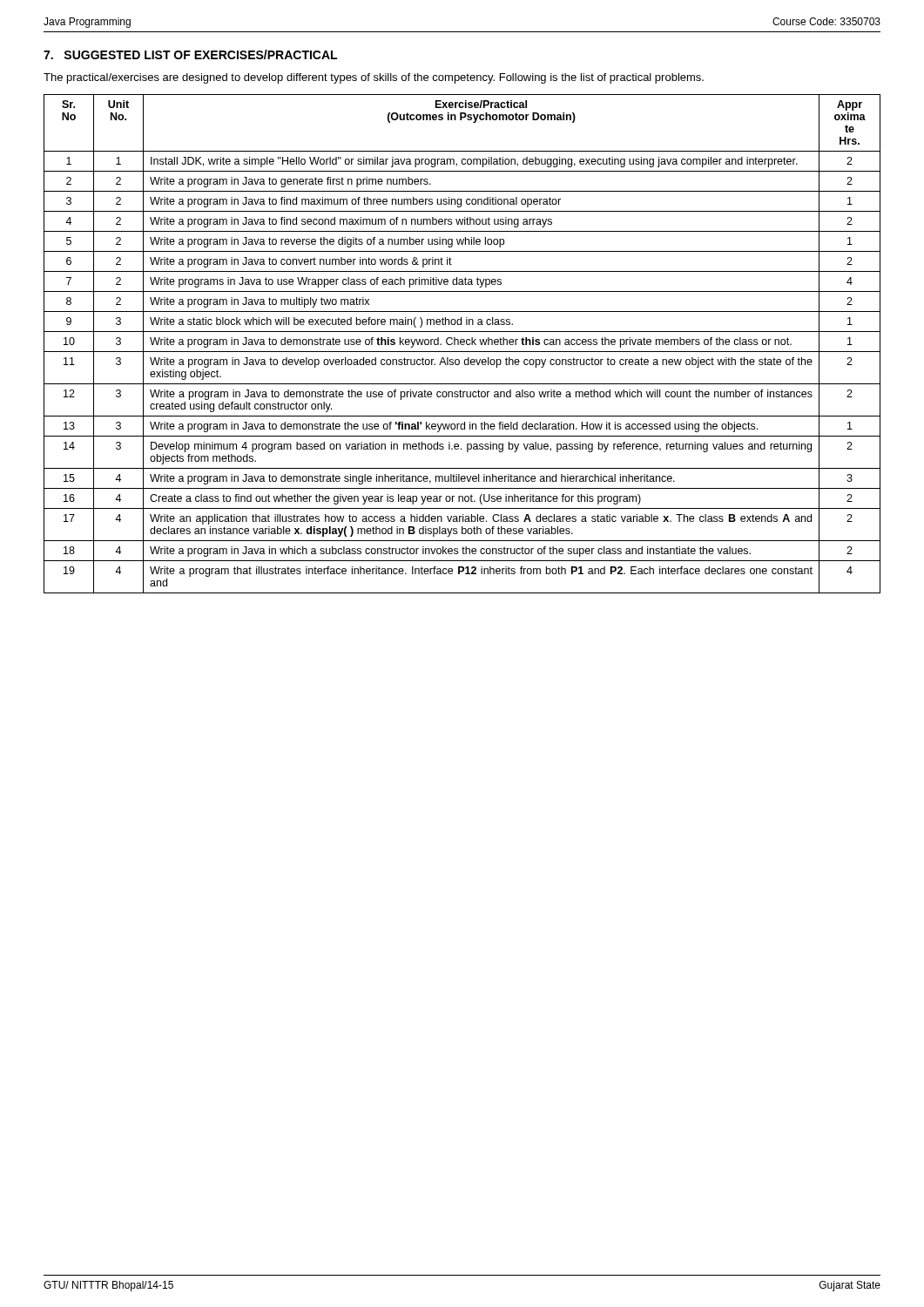The image size is (924, 1307).
Task: Locate the block of text that opens with "The practical/exercises are"
Action: click(374, 77)
